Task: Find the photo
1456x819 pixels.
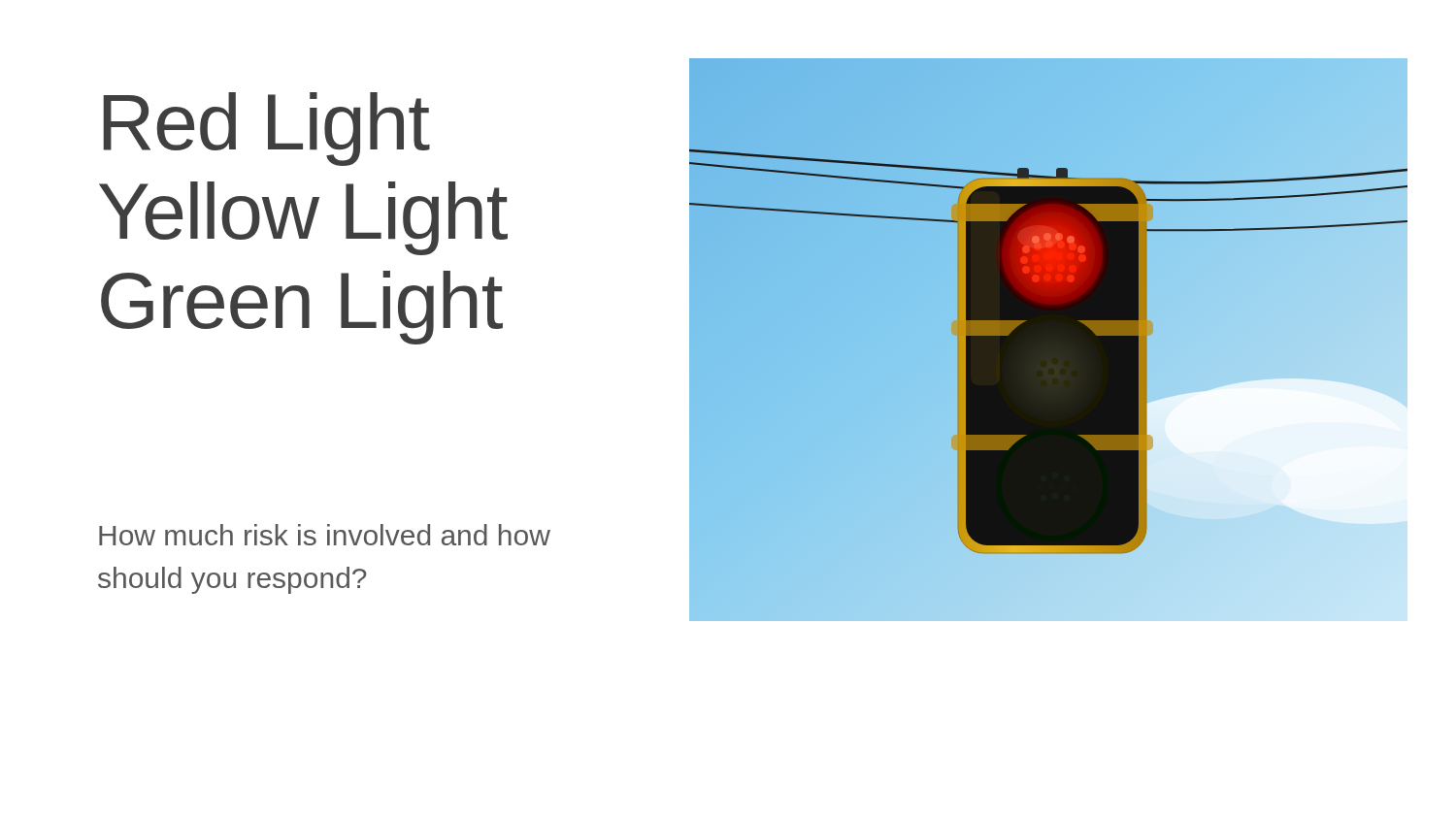Action: pyautogui.click(x=1048, y=340)
